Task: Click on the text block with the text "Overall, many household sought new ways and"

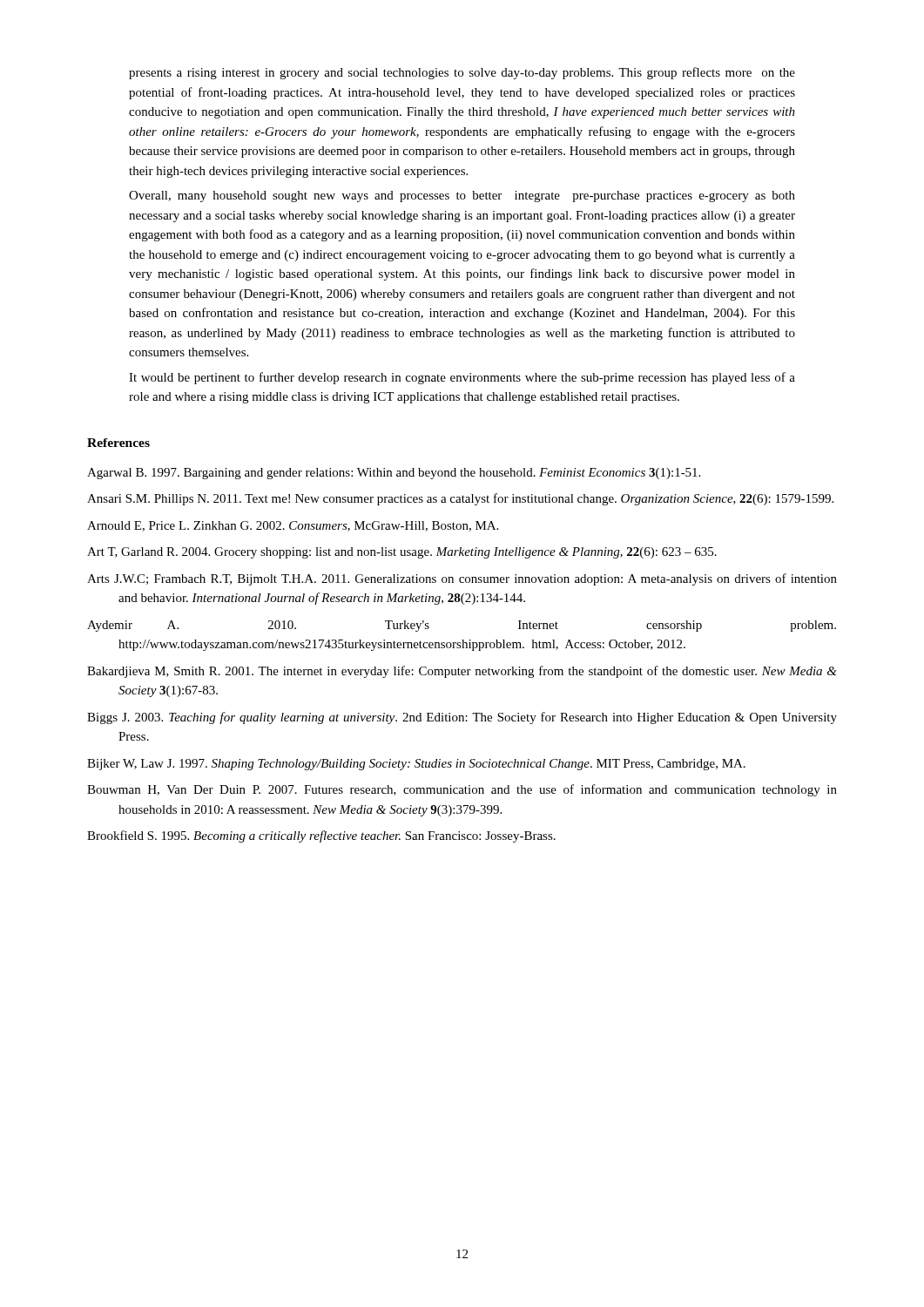Action: tap(462, 274)
